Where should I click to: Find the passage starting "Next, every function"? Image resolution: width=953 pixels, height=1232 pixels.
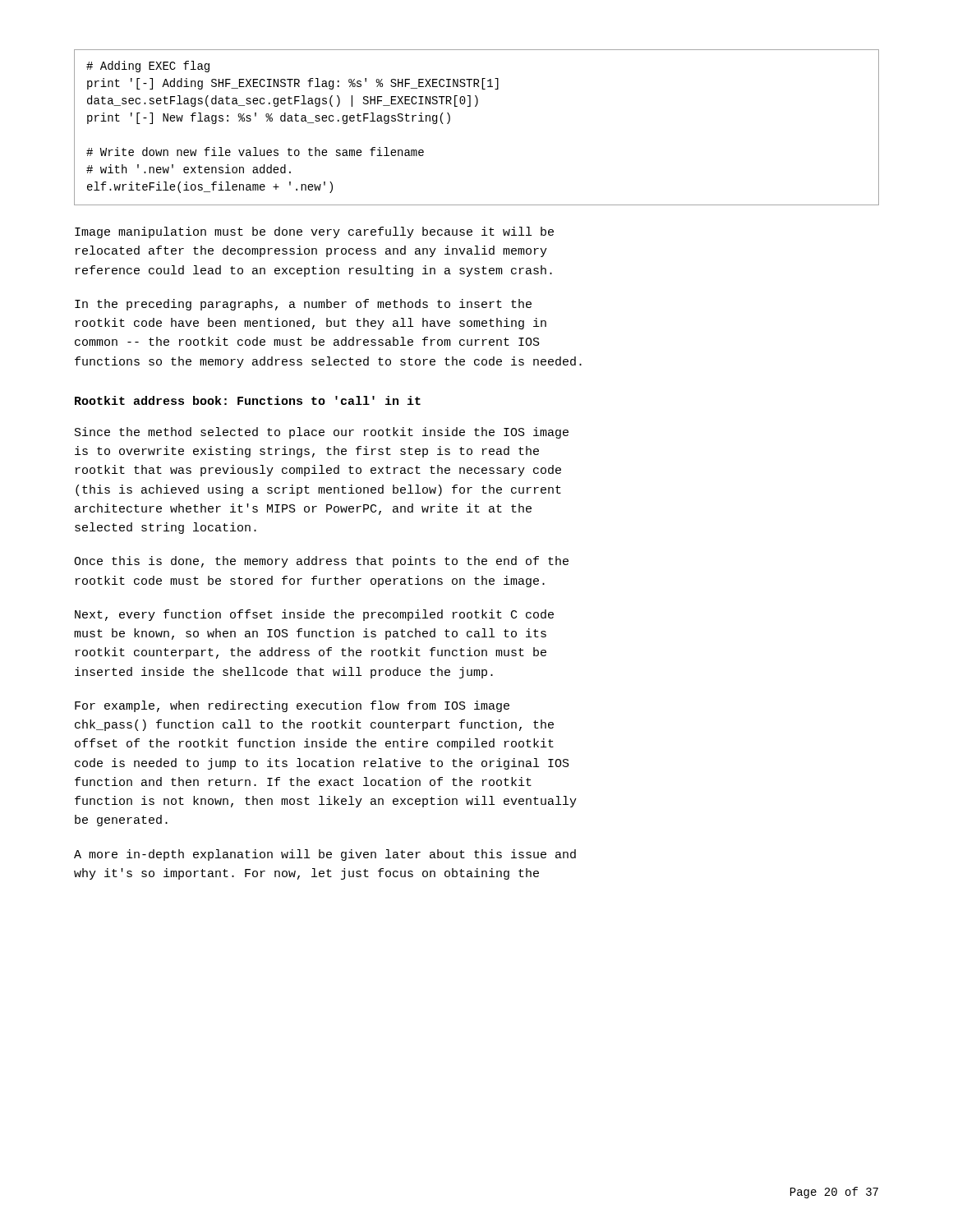[476, 644]
